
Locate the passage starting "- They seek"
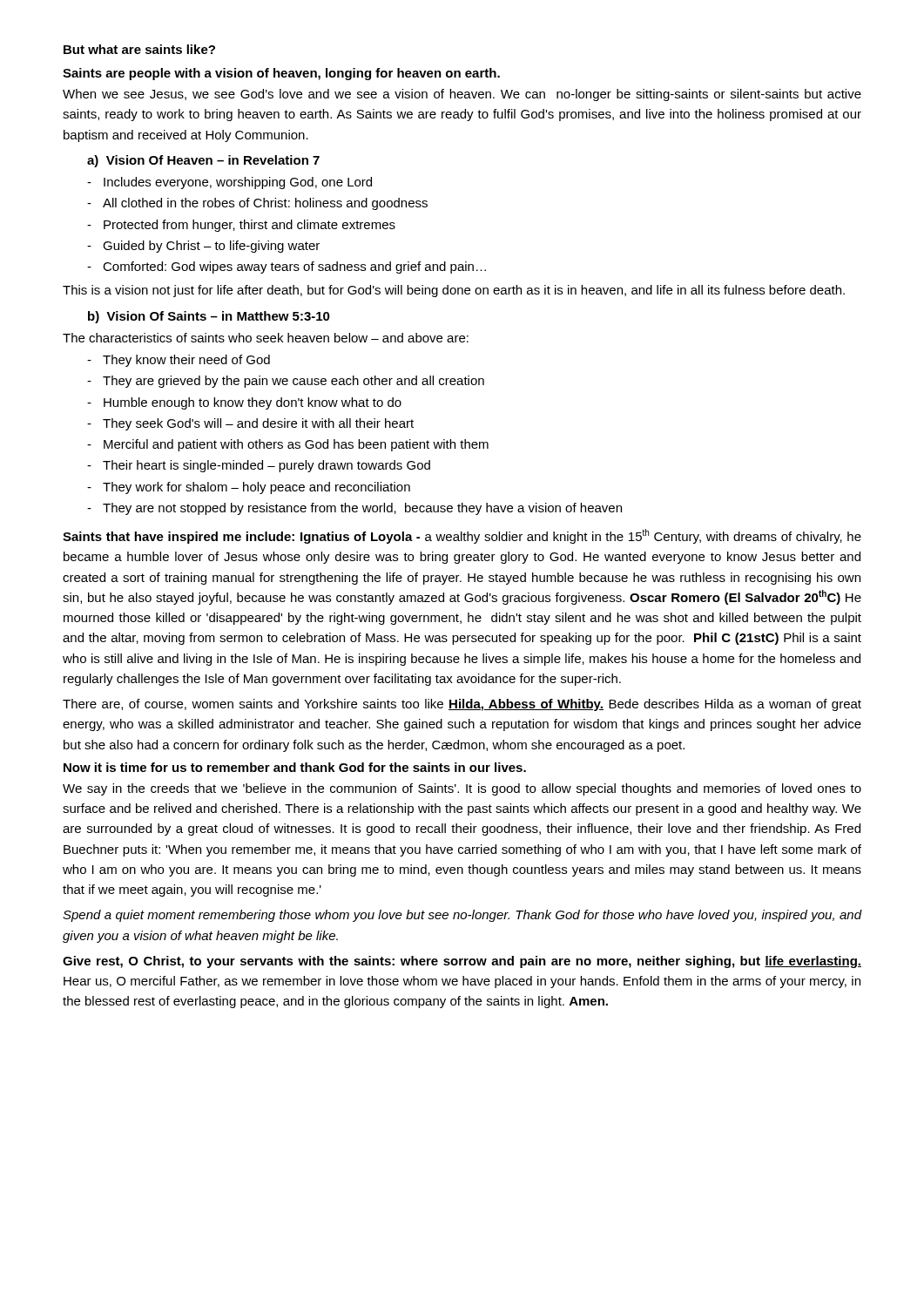250,423
